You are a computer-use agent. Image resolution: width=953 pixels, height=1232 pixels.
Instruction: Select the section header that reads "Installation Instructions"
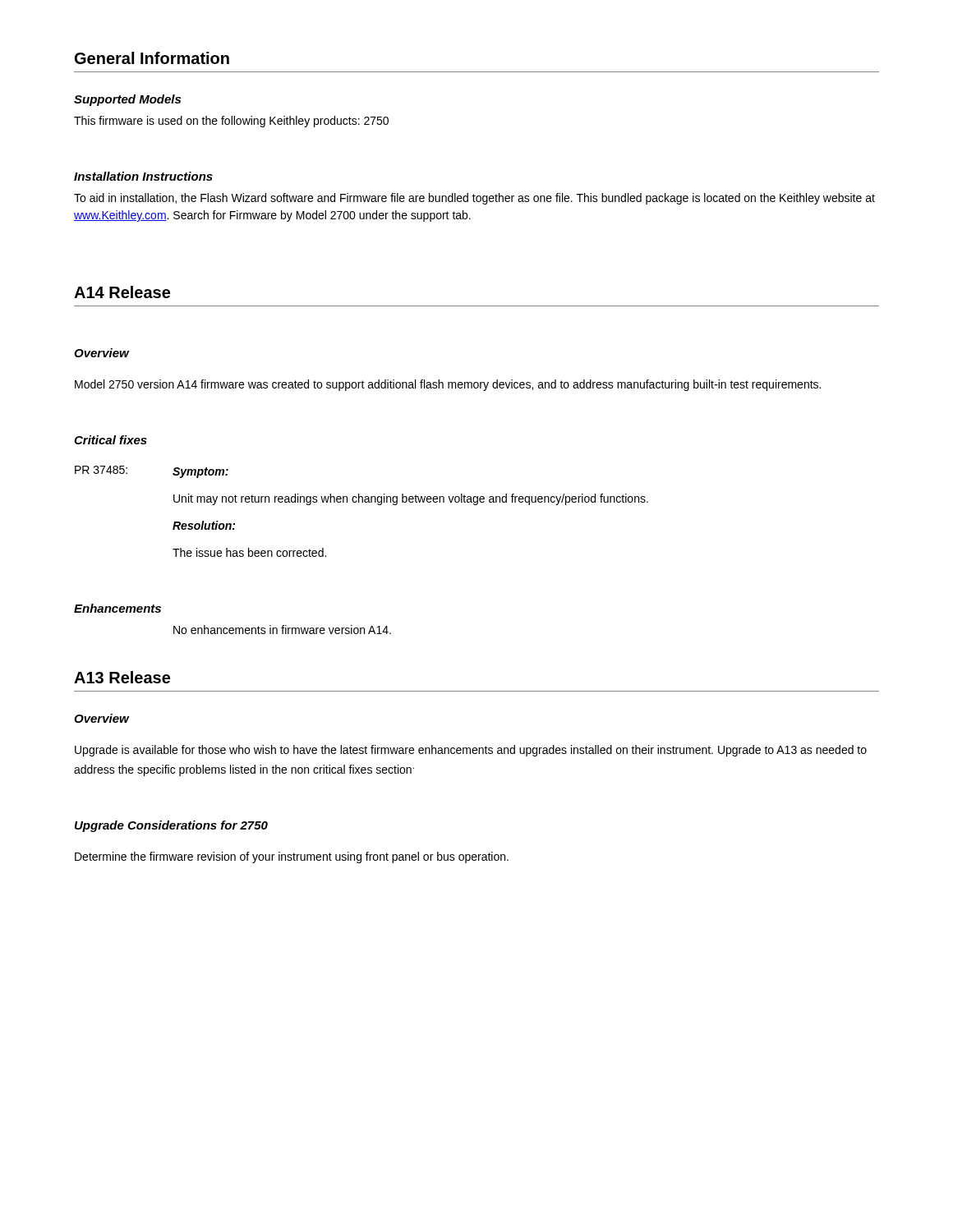[x=143, y=176]
